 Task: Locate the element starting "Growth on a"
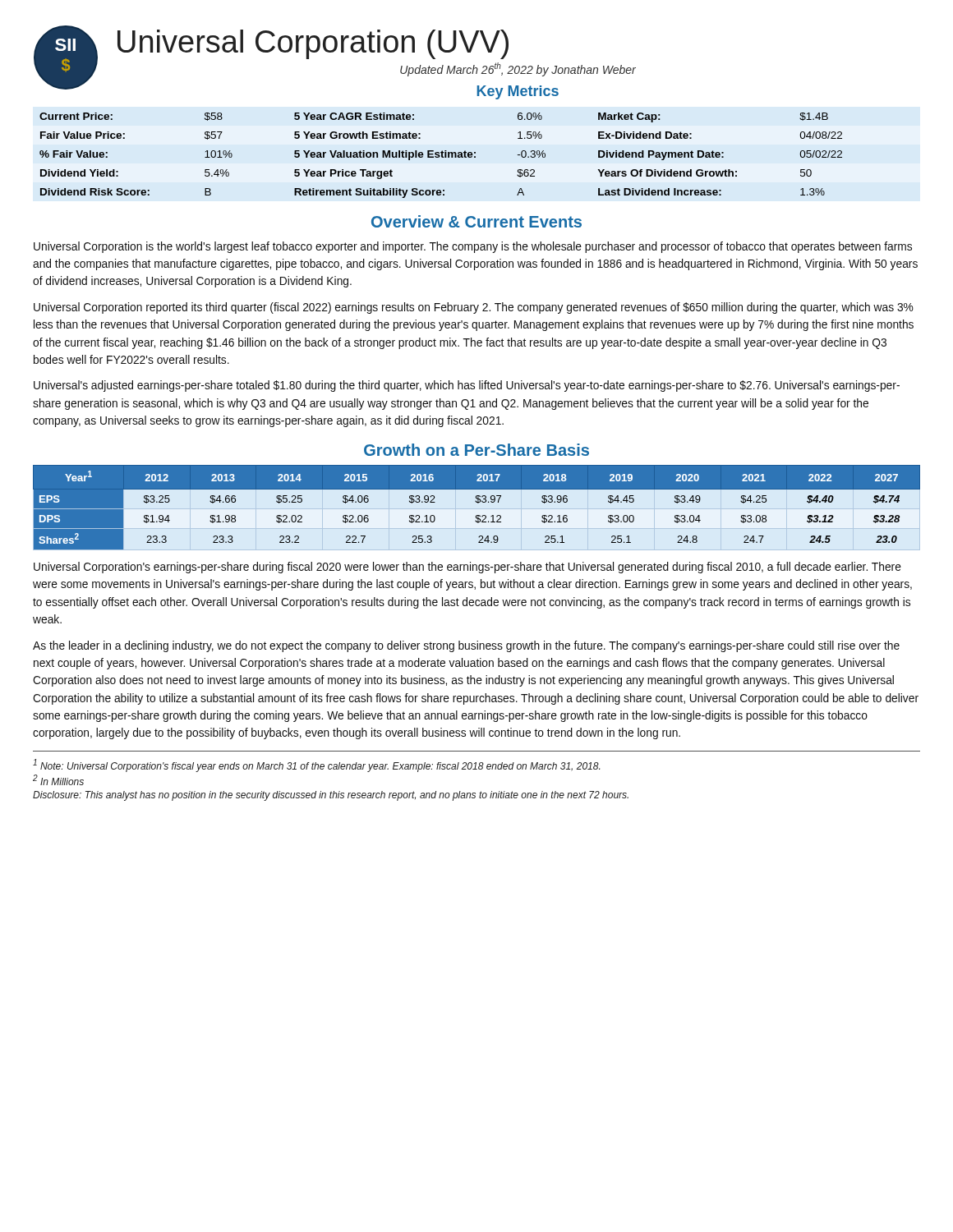pos(476,450)
